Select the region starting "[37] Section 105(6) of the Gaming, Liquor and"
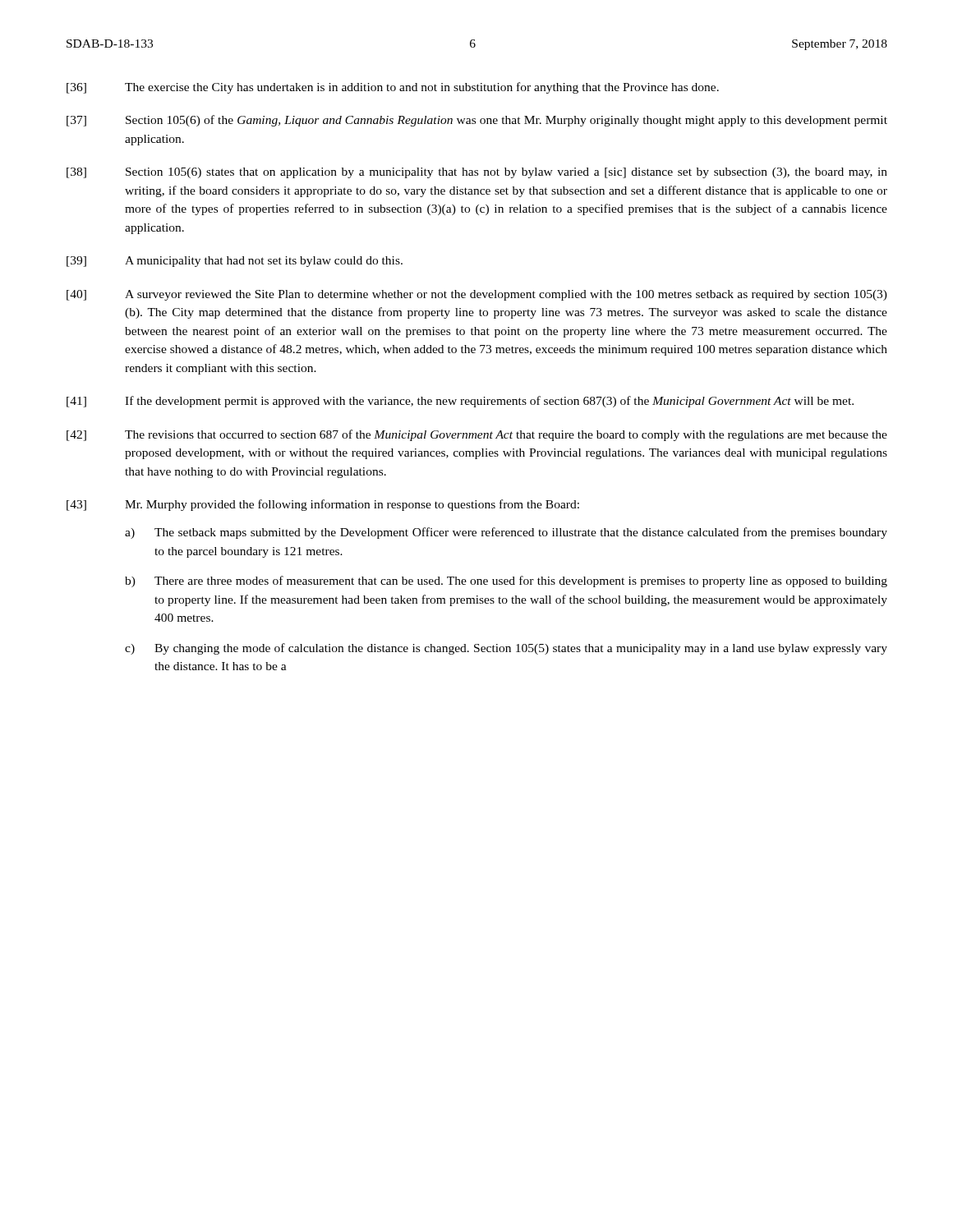 pos(476,130)
